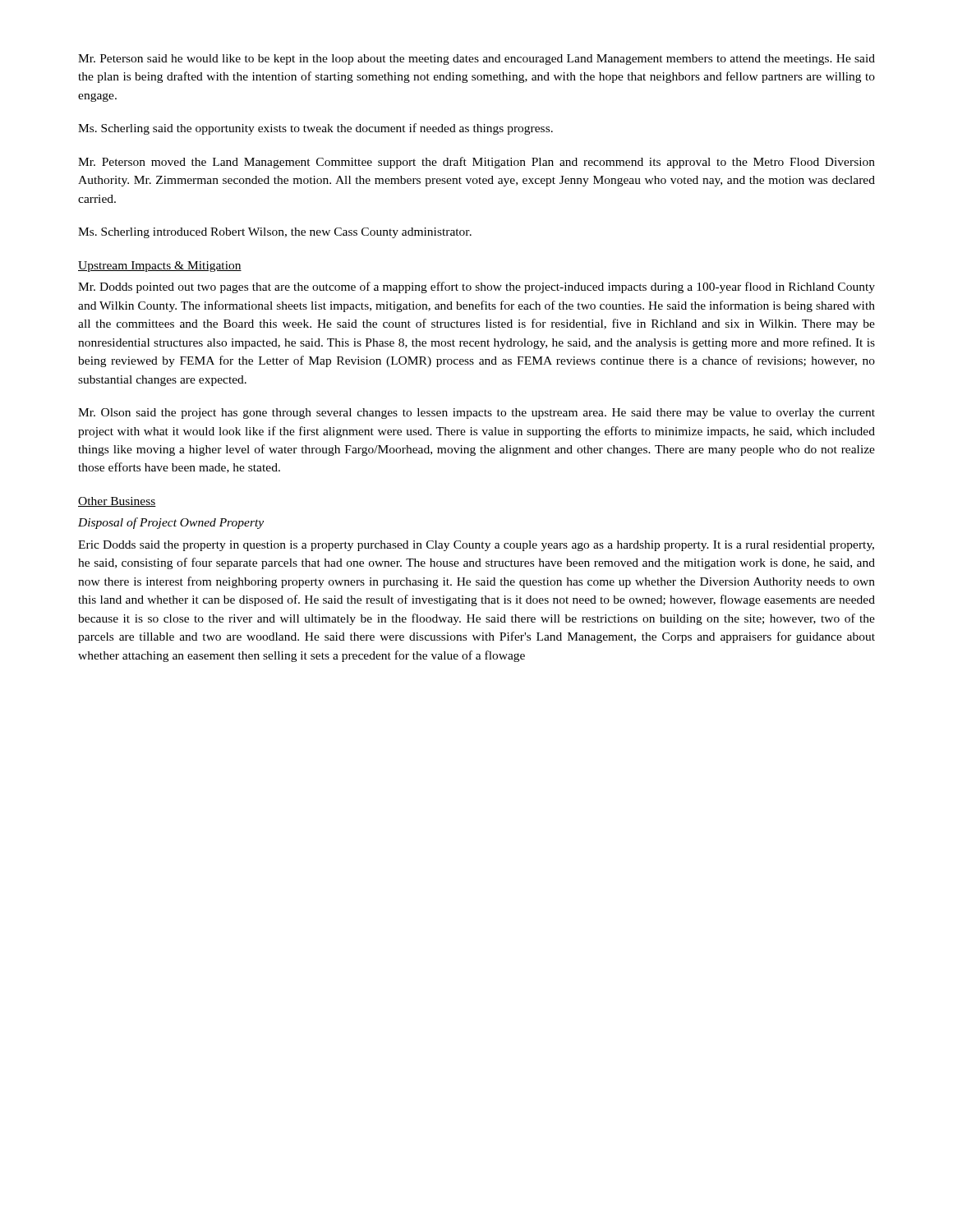Click on the passage starting "Mr. Peterson said he"

point(476,76)
